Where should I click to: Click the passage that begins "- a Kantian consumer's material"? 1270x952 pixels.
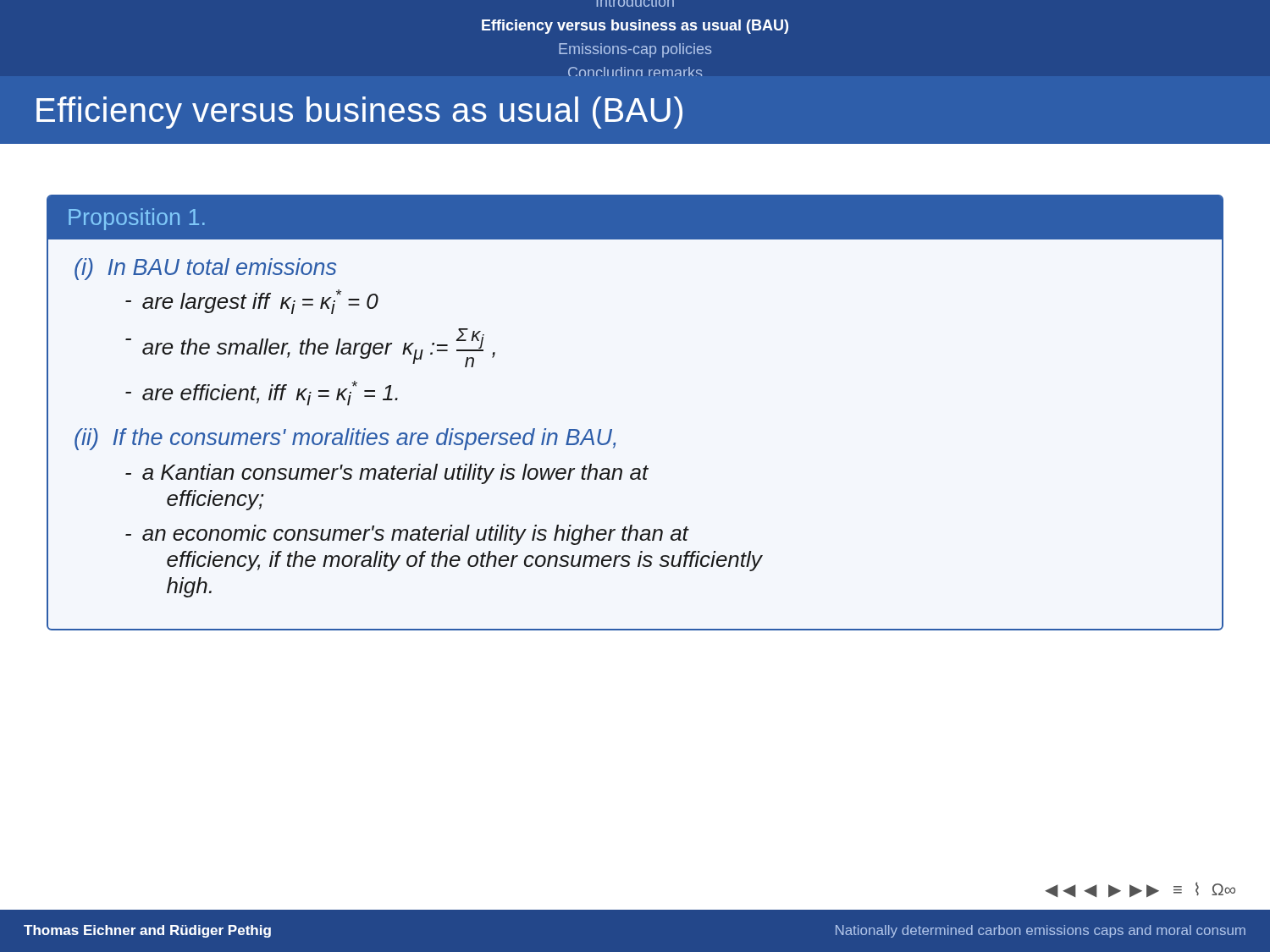click(x=386, y=486)
